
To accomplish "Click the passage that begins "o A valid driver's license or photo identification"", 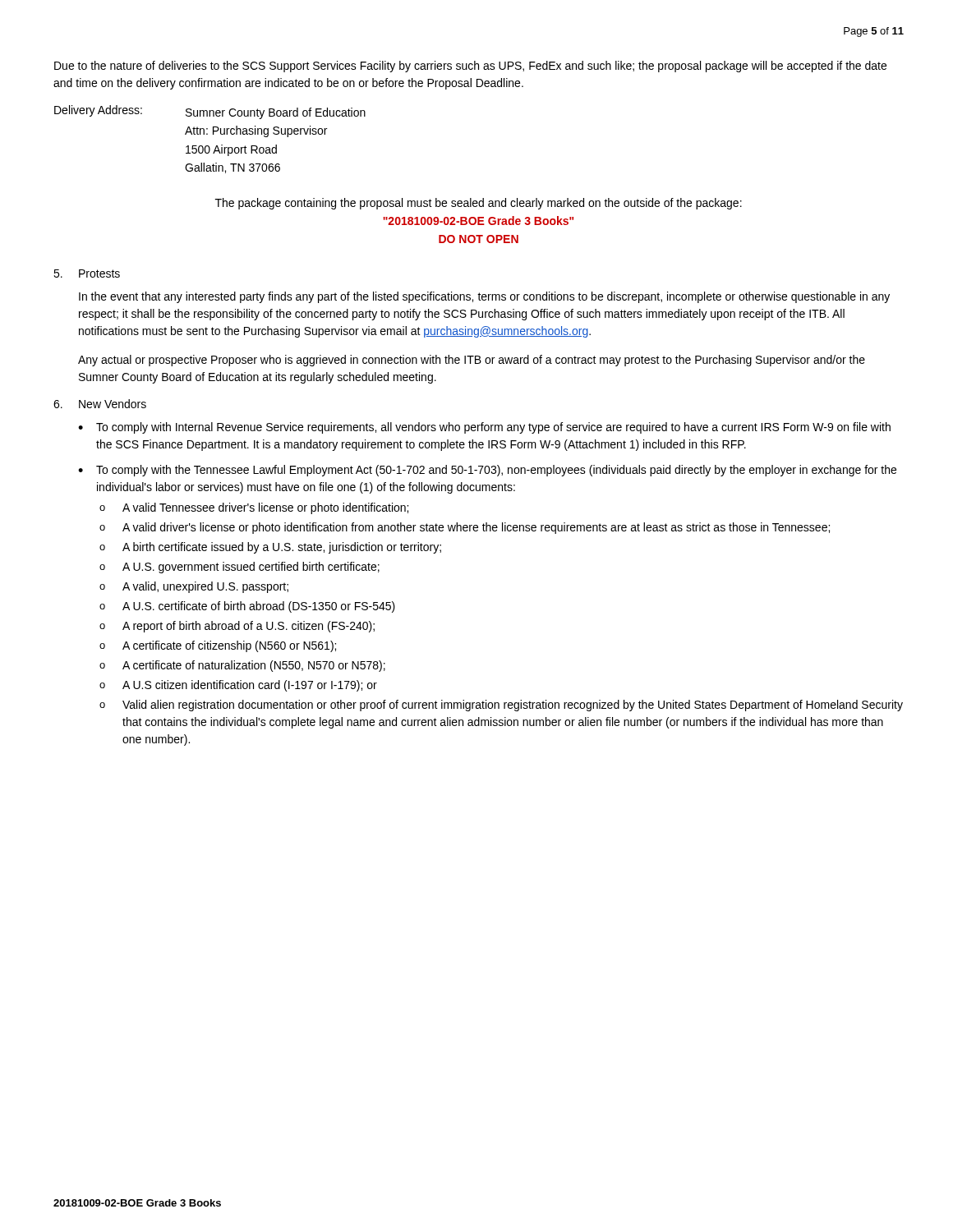I will coord(463,528).
